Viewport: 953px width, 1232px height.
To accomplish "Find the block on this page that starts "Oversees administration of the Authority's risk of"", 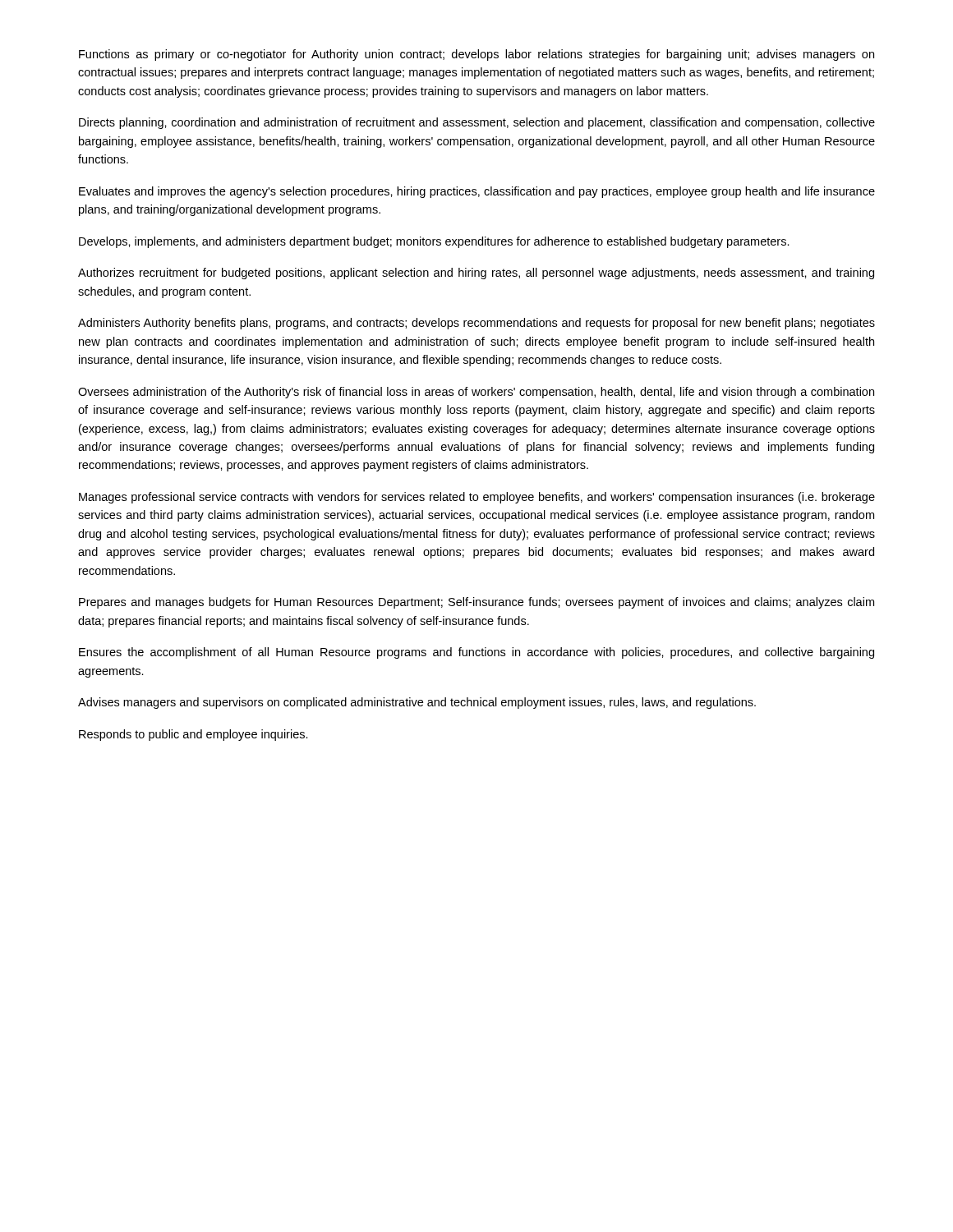I will click(x=476, y=428).
